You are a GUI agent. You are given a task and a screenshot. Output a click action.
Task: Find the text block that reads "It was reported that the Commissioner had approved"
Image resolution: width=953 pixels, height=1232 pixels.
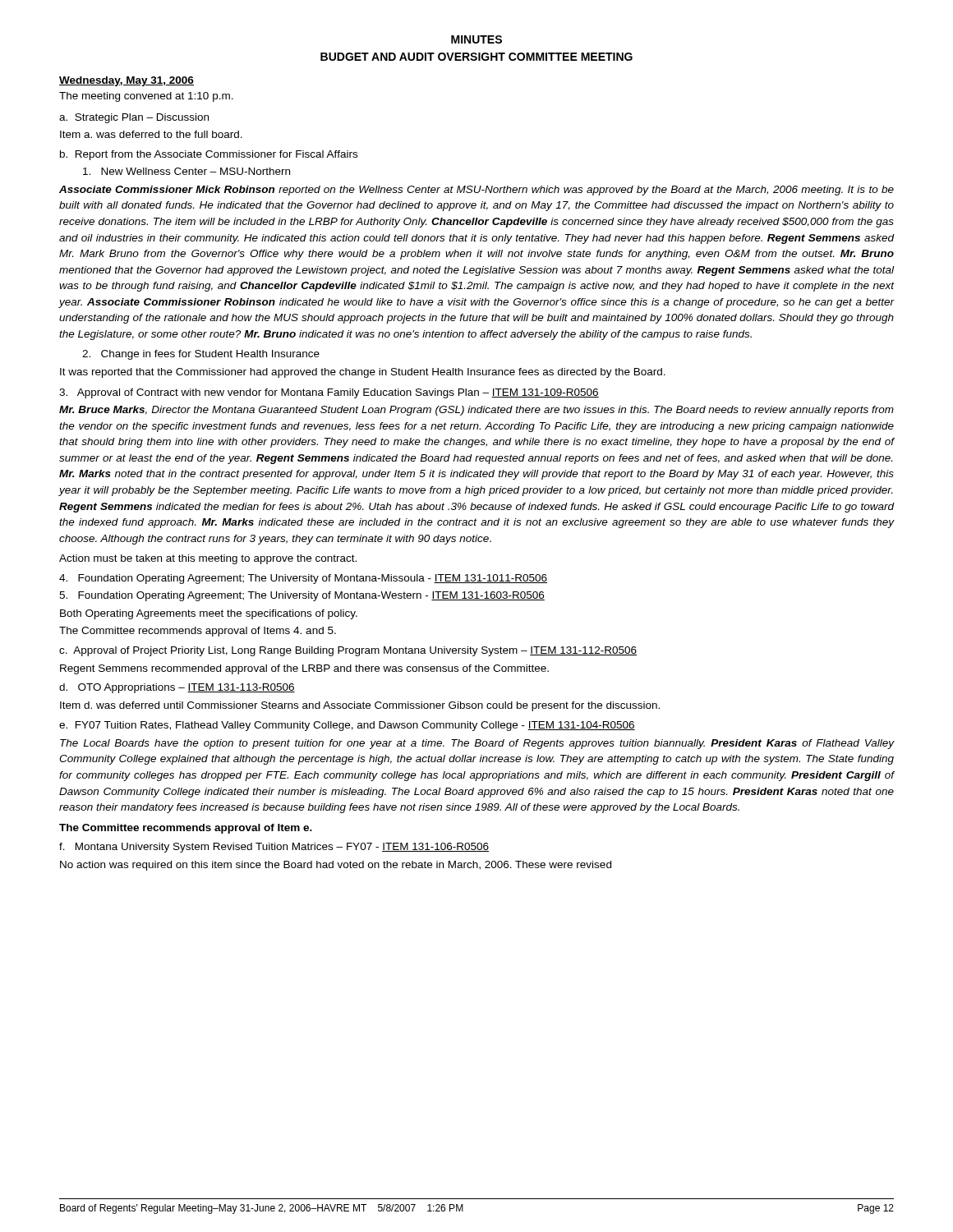[363, 372]
